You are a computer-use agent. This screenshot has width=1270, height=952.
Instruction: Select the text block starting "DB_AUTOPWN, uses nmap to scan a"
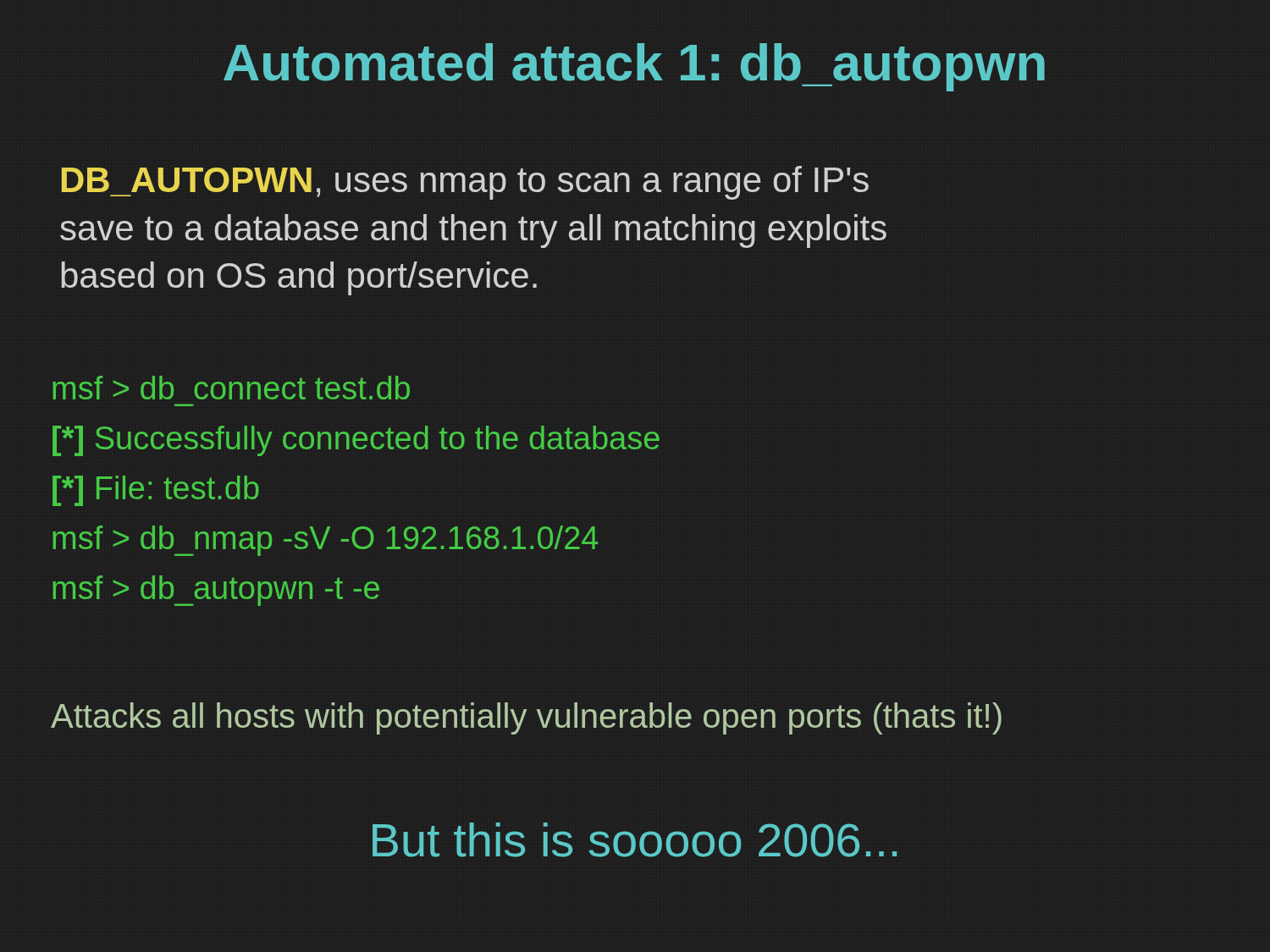click(473, 228)
